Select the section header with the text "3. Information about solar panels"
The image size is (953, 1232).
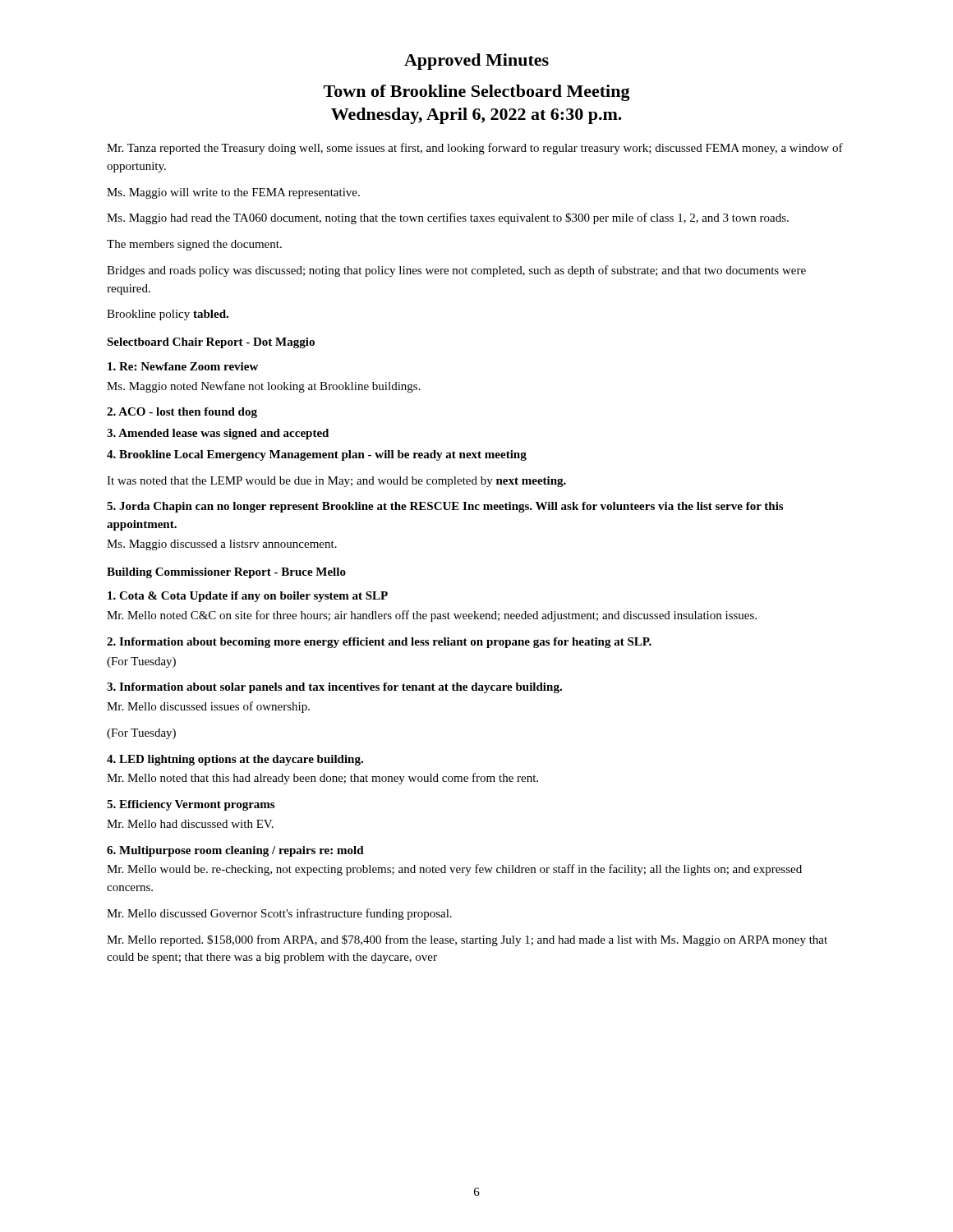pos(476,688)
